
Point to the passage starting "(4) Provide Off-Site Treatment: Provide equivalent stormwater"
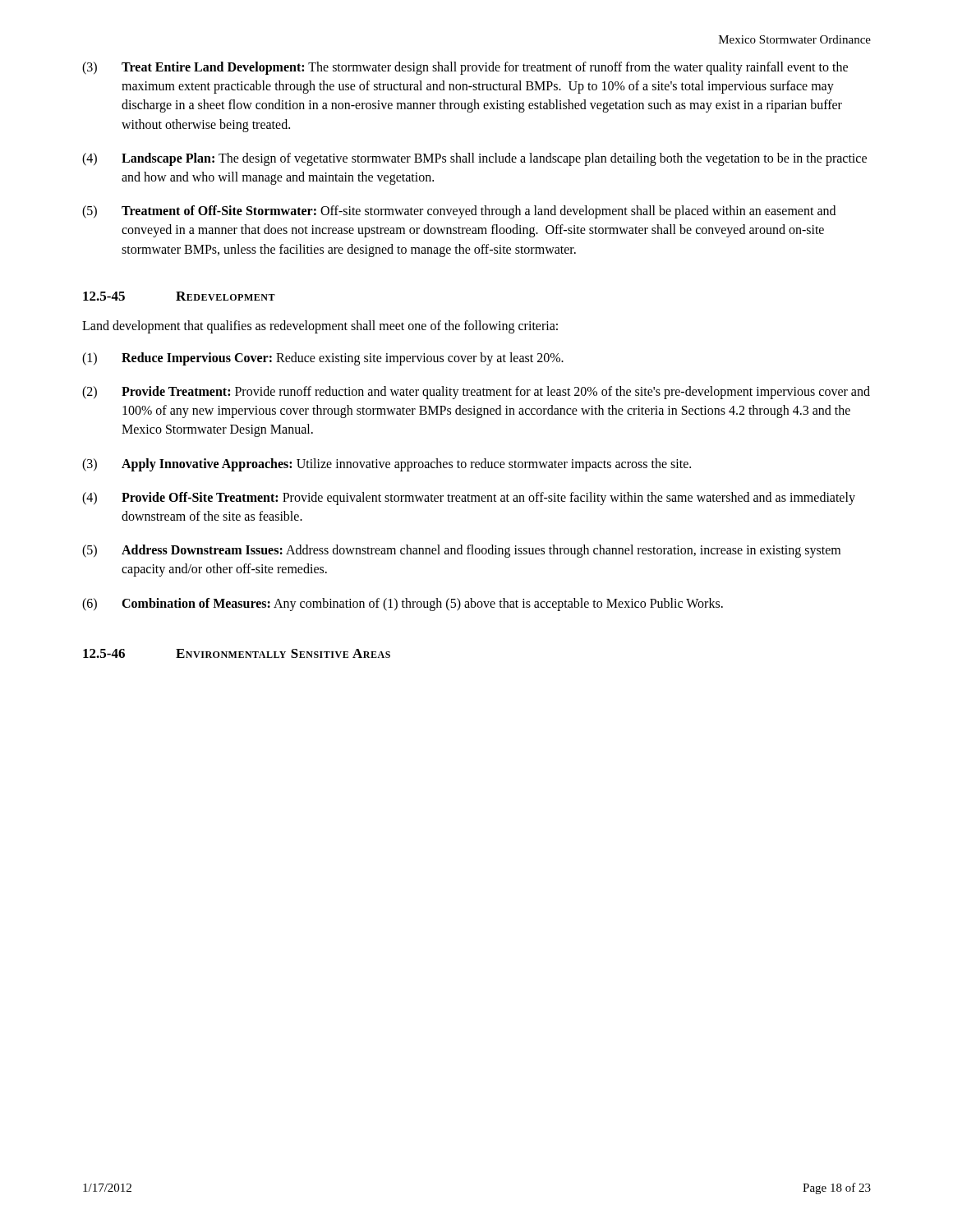(x=476, y=507)
